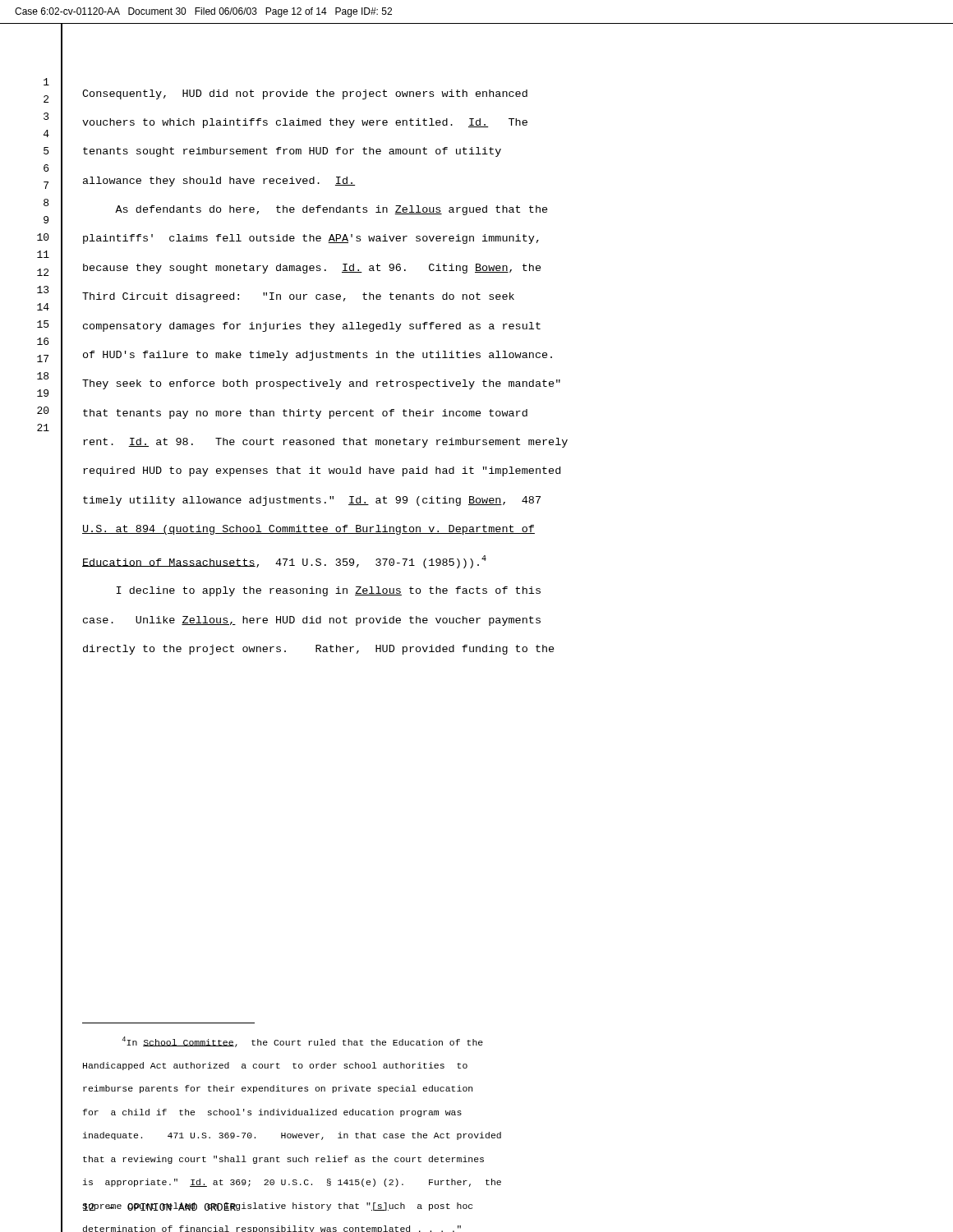Screen dimensions: 1232x953
Task: Click on the block starting "Consequently, HUD did not provide the project"
Action: 497,372
